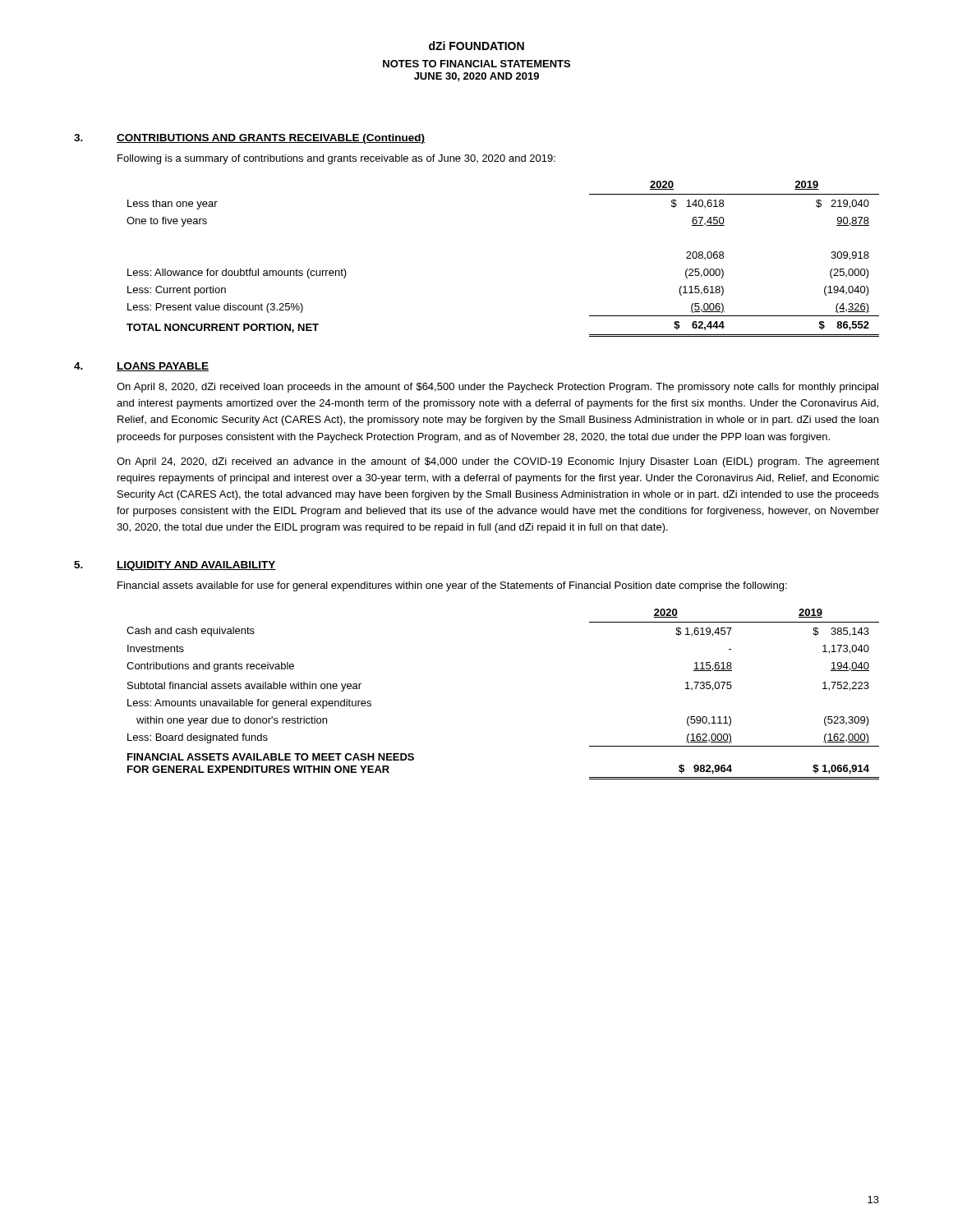Find the text block containing "Following is a summary of contributions"
The width and height of the screenshot is (953, 1232).
[x=336, y=158]
